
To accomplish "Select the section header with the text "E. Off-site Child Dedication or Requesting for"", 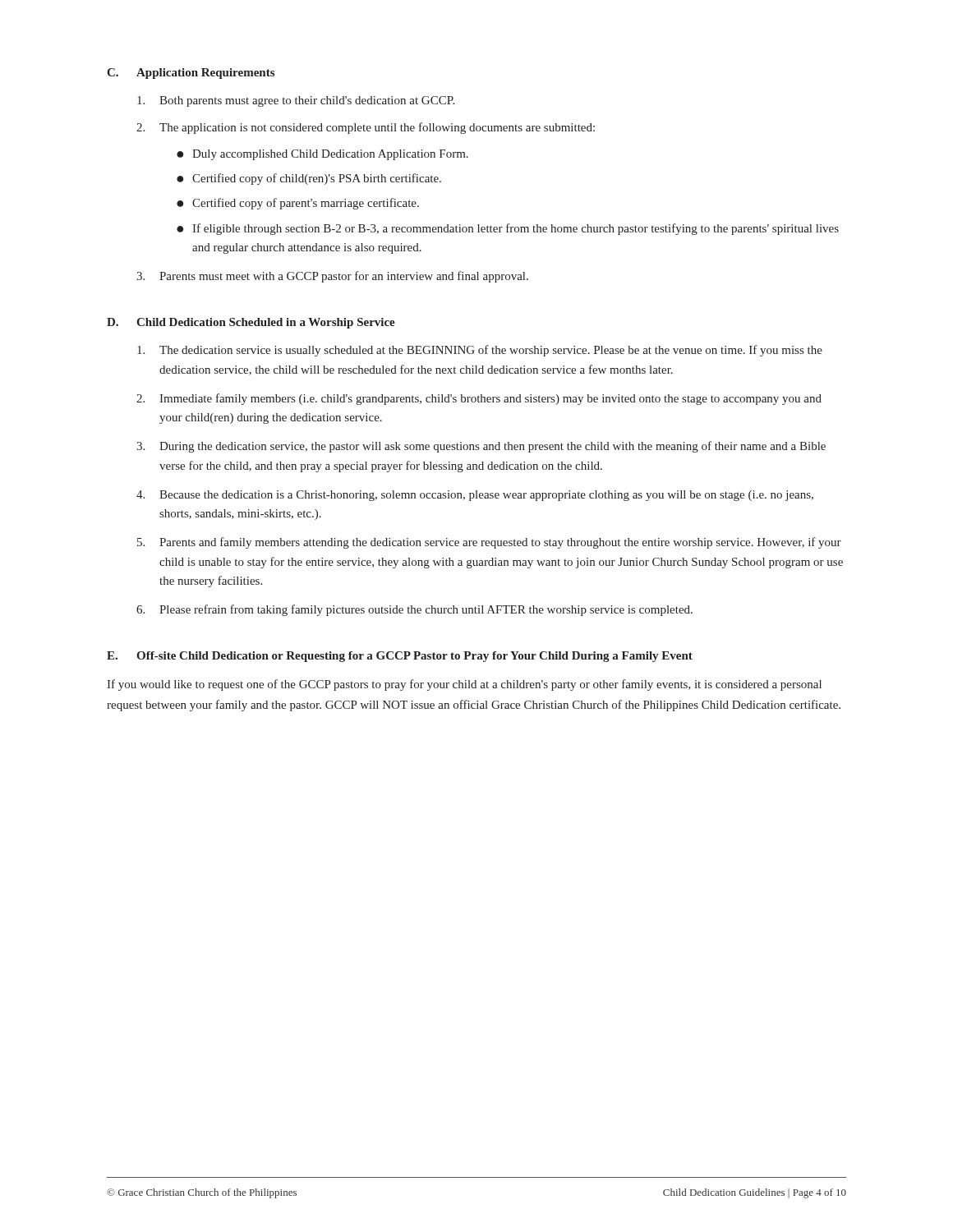I will pyautogui.click(x=400, y=656).
